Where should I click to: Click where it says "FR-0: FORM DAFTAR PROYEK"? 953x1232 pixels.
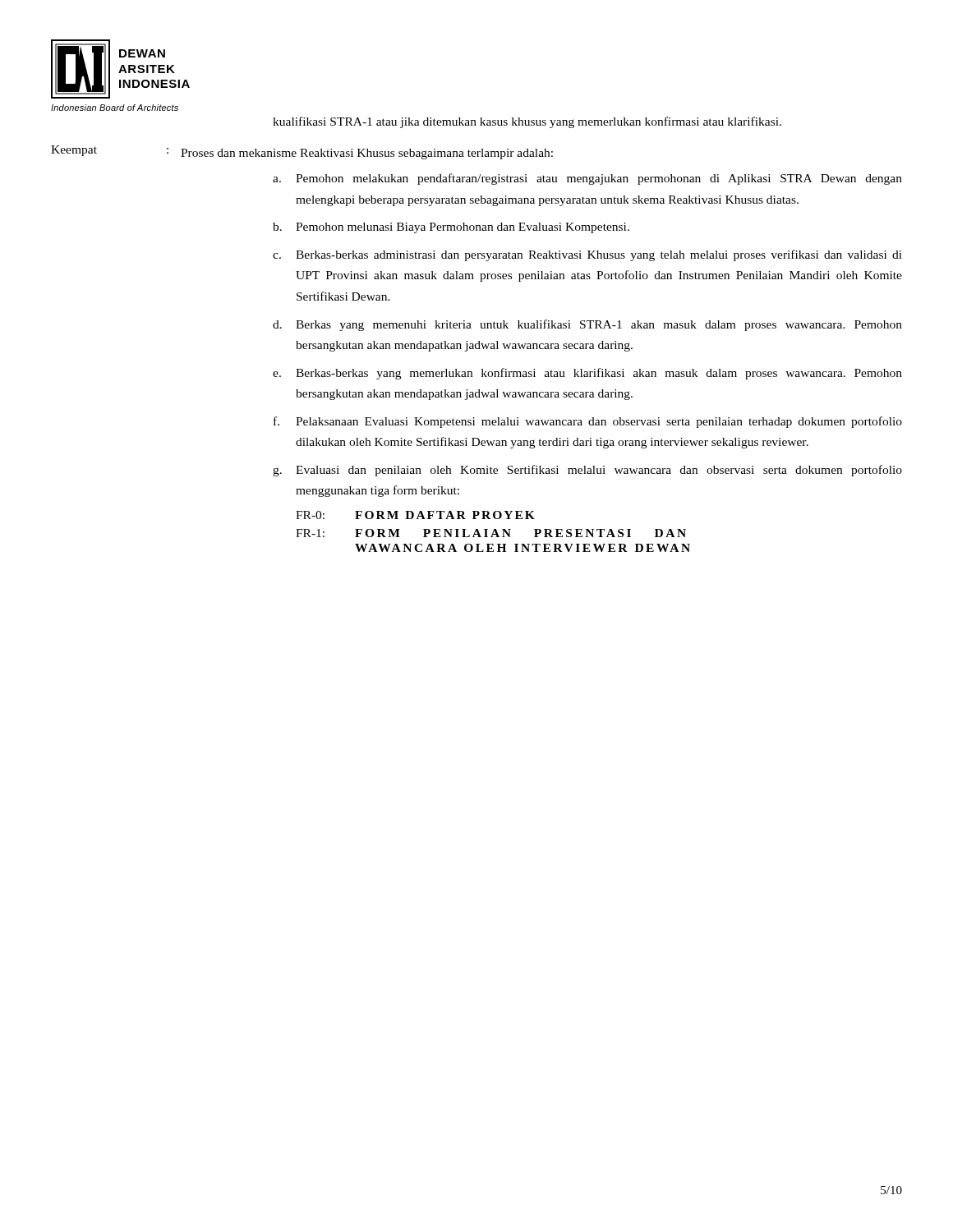click(x=415, y=515)
